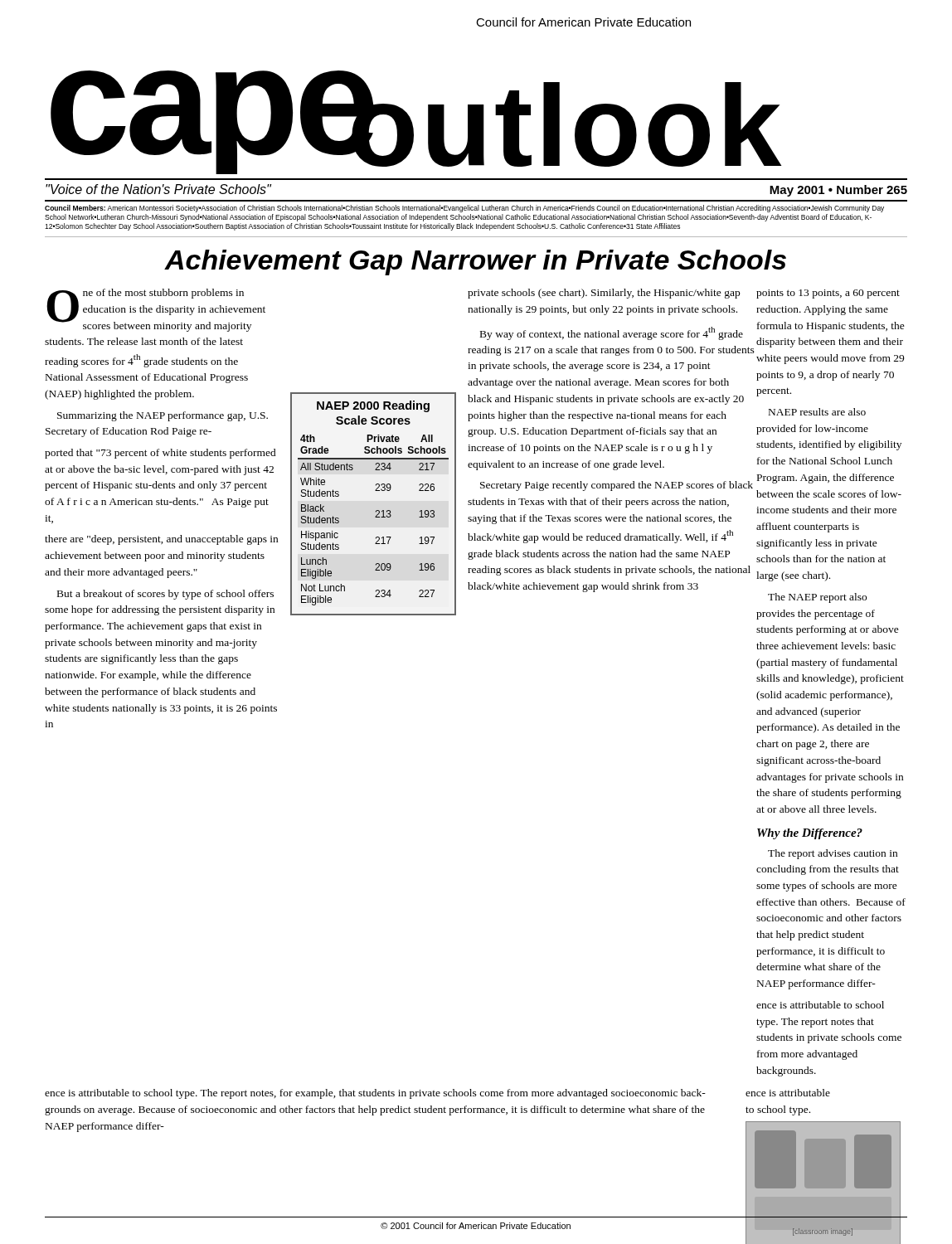This screenshot has height=1244, width=952.
Task: Locate the text block that reads "NAEP results are also provided for low-income students,"
Action: pyautogui.click(x=829, y=493)
